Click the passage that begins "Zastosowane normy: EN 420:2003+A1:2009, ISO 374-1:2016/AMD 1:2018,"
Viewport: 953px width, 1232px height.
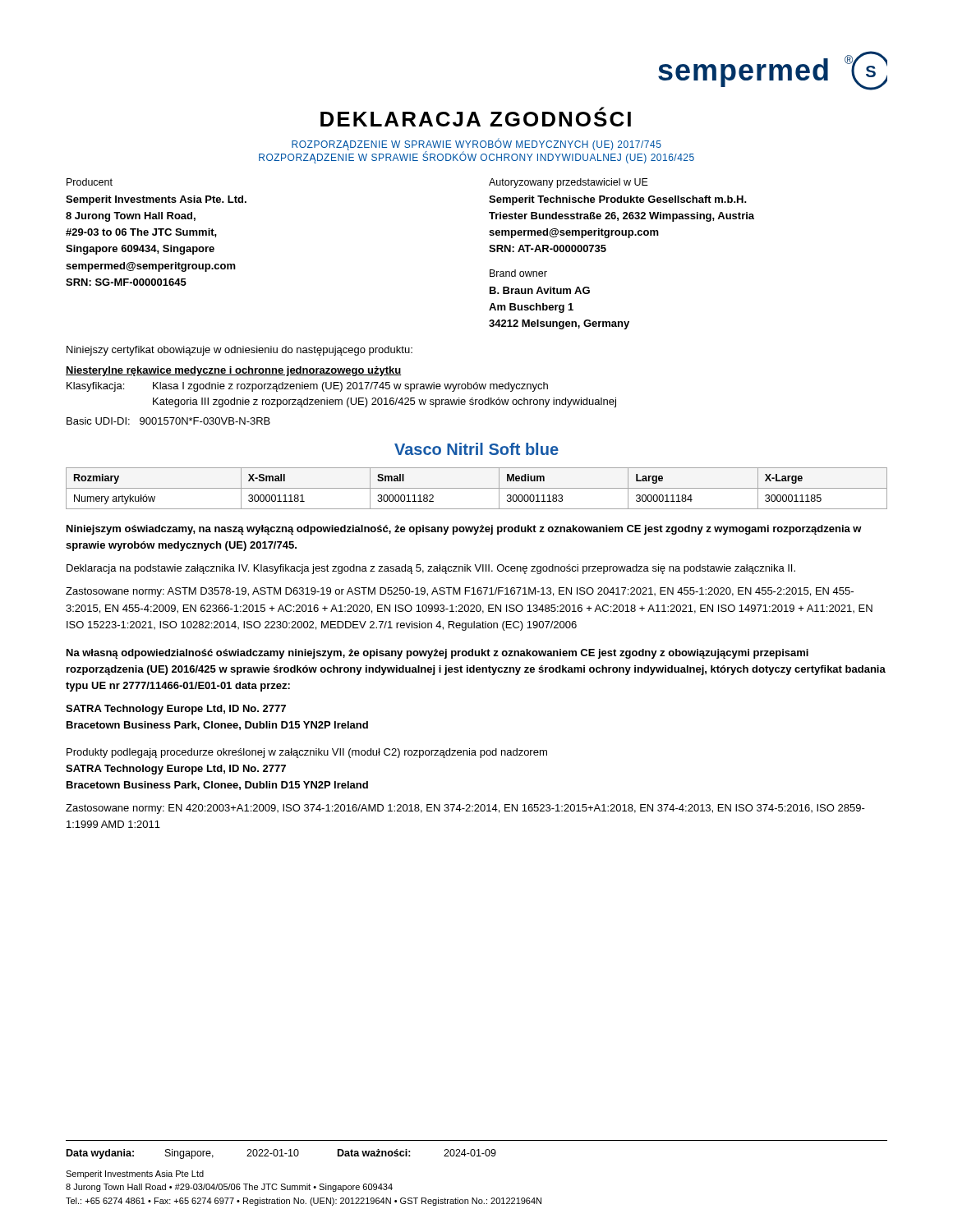click(465, 816)
